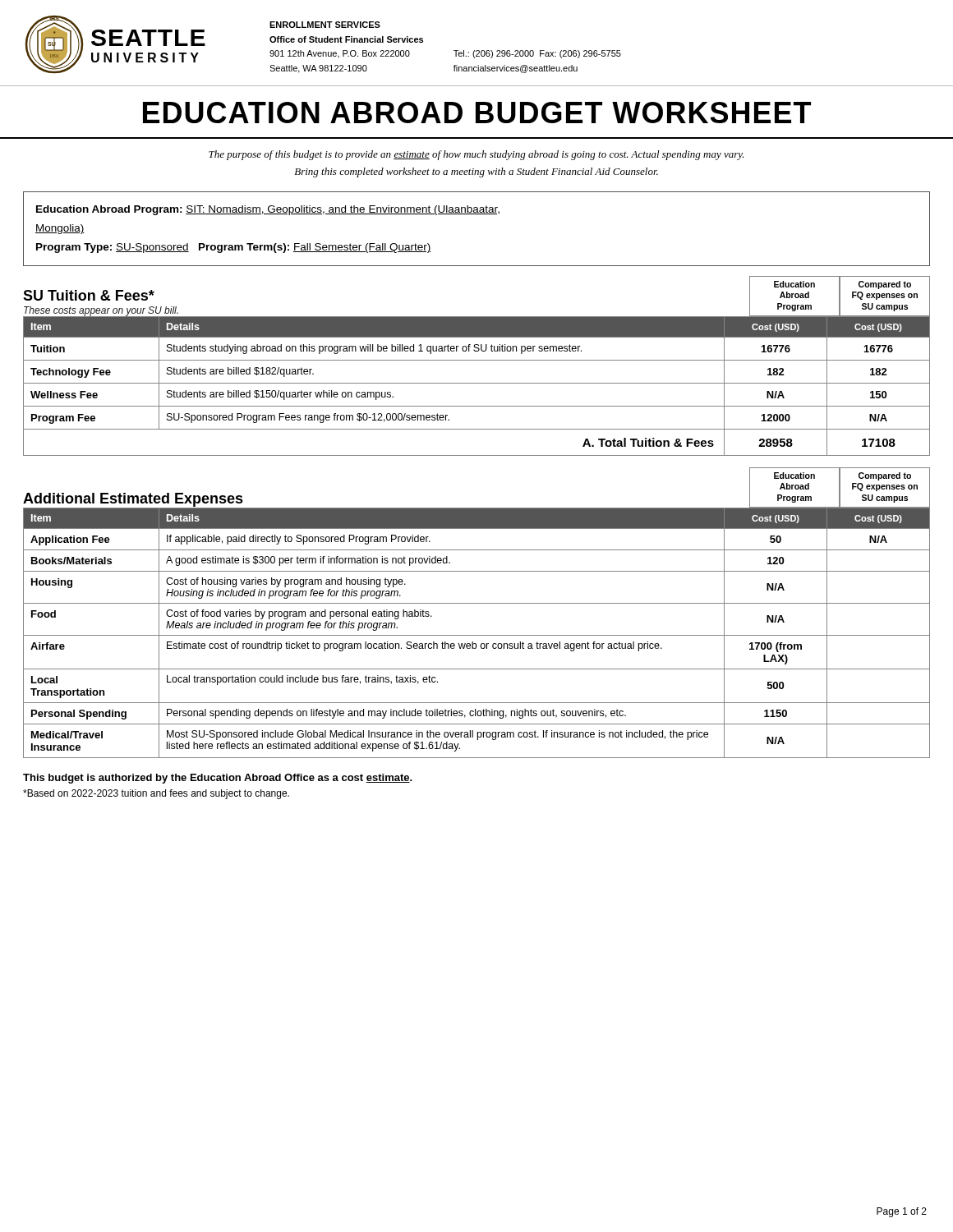The height and width of the screenshot is (1232, 953).
Task: Click where it says "Additional Estimated Expenses"
Action: pos(133,498)
